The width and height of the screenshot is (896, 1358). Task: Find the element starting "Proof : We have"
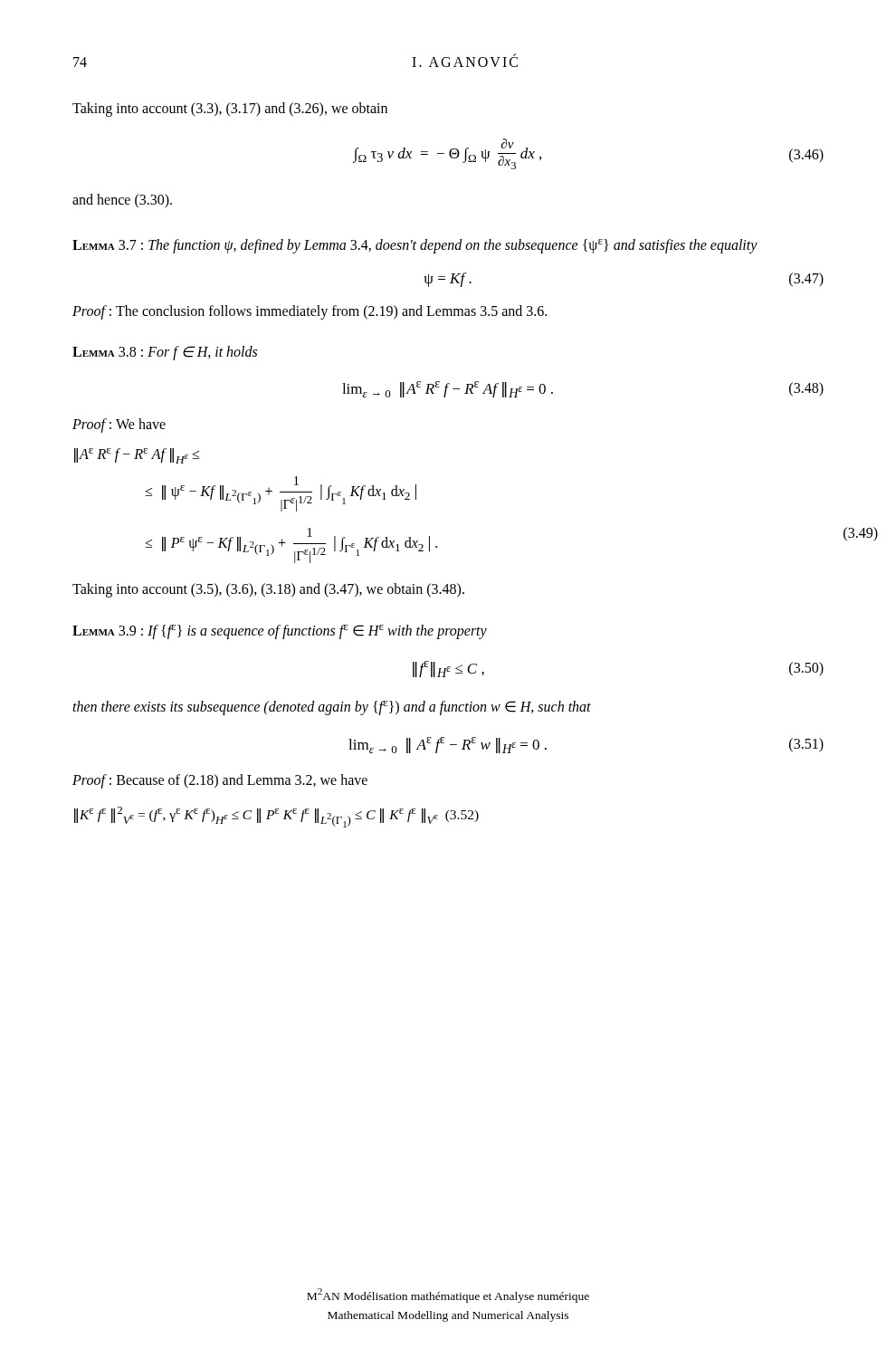[x=119, y=424]
